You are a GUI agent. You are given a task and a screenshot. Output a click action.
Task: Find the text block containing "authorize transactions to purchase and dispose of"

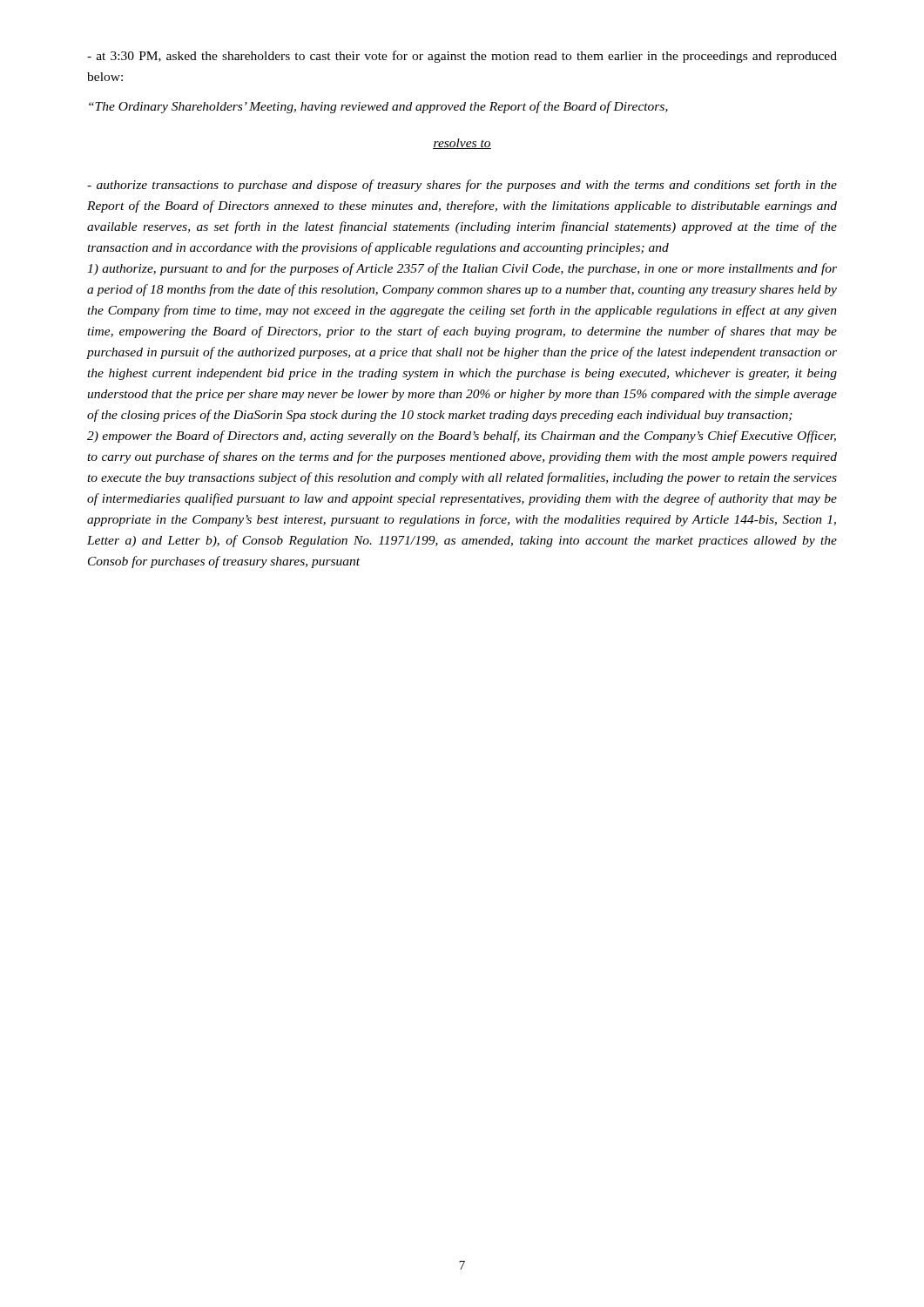click(462, 373)
